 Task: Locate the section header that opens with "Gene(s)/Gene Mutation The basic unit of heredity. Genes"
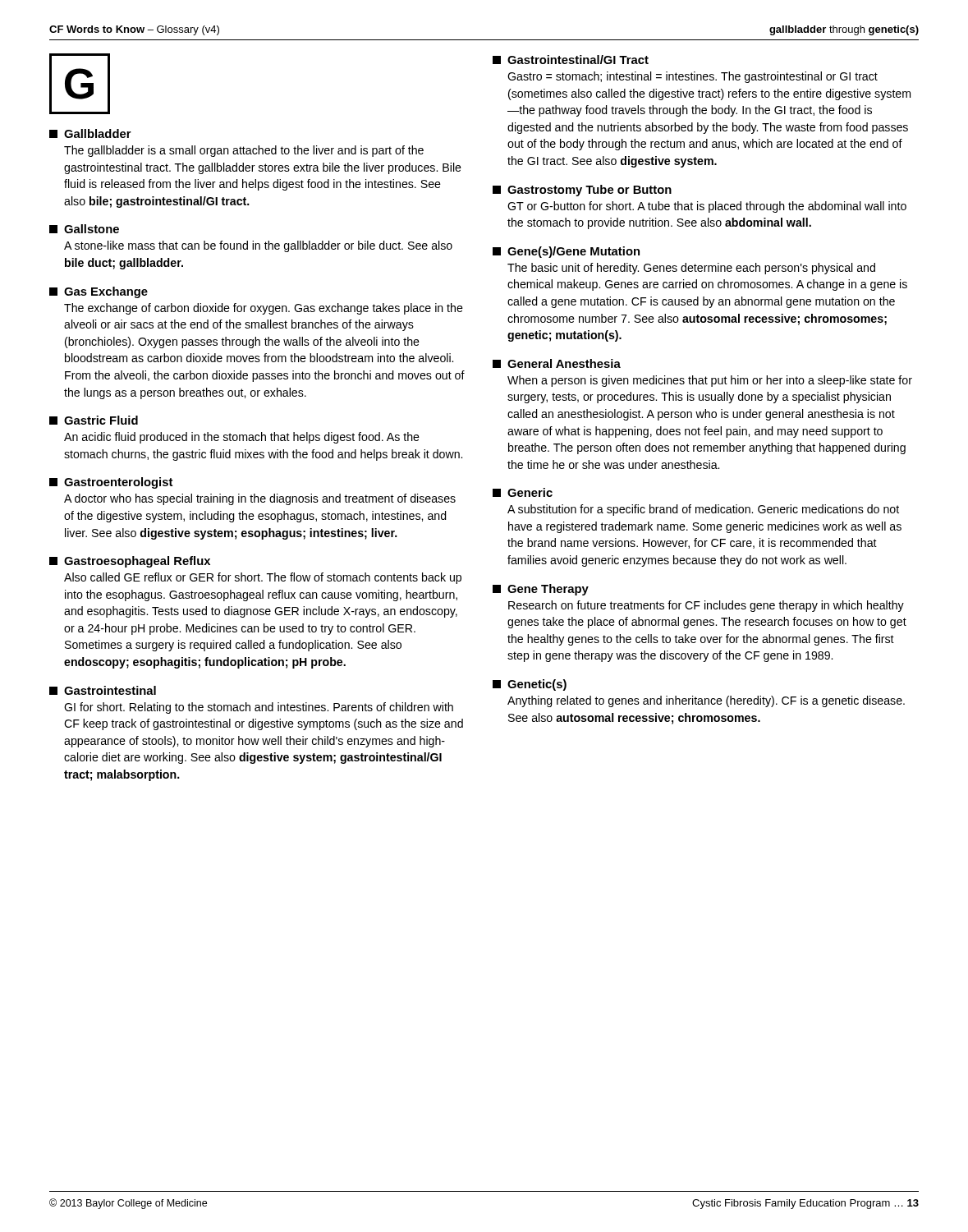[706, 294]
